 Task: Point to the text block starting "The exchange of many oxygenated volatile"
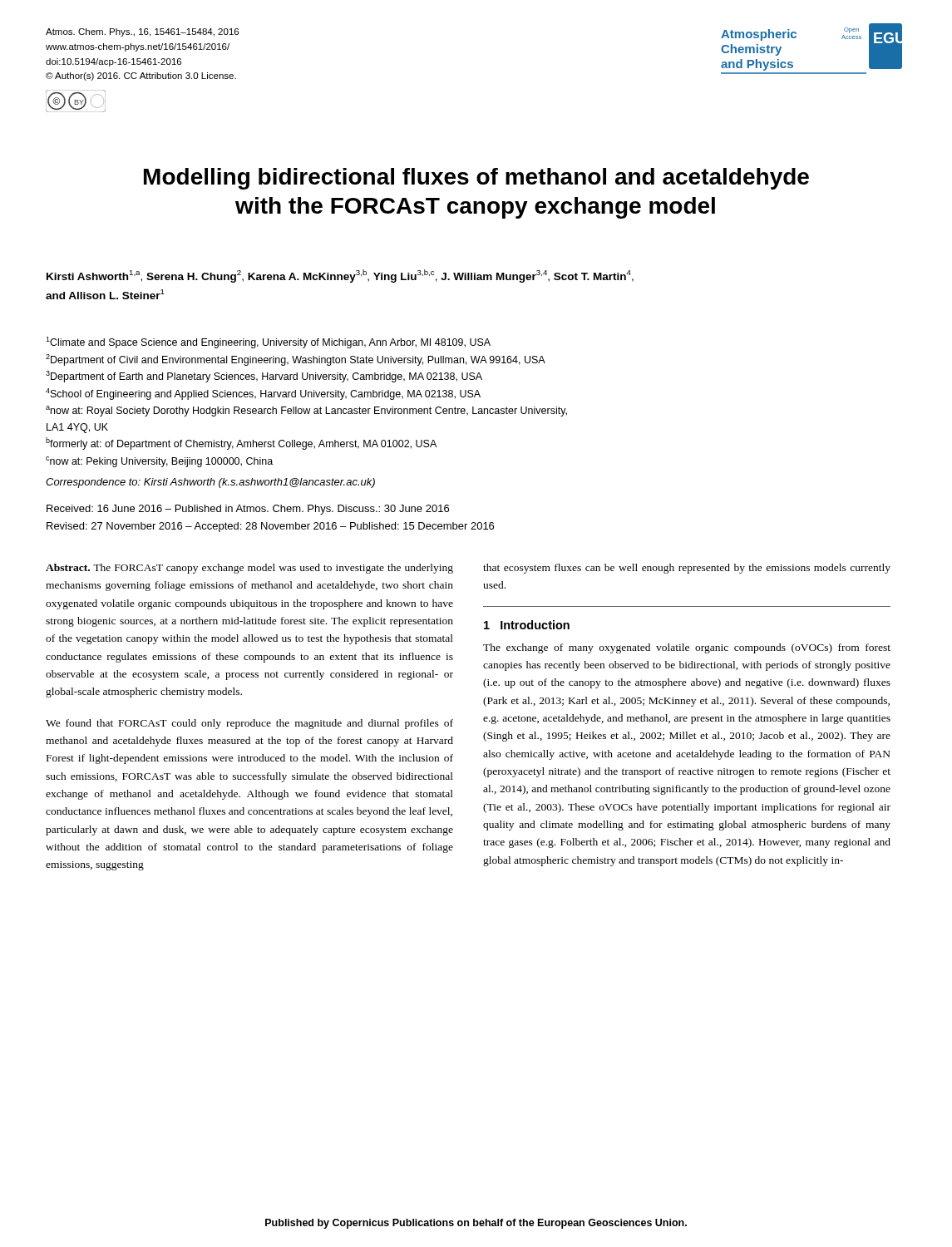click(x=687, y=753)
